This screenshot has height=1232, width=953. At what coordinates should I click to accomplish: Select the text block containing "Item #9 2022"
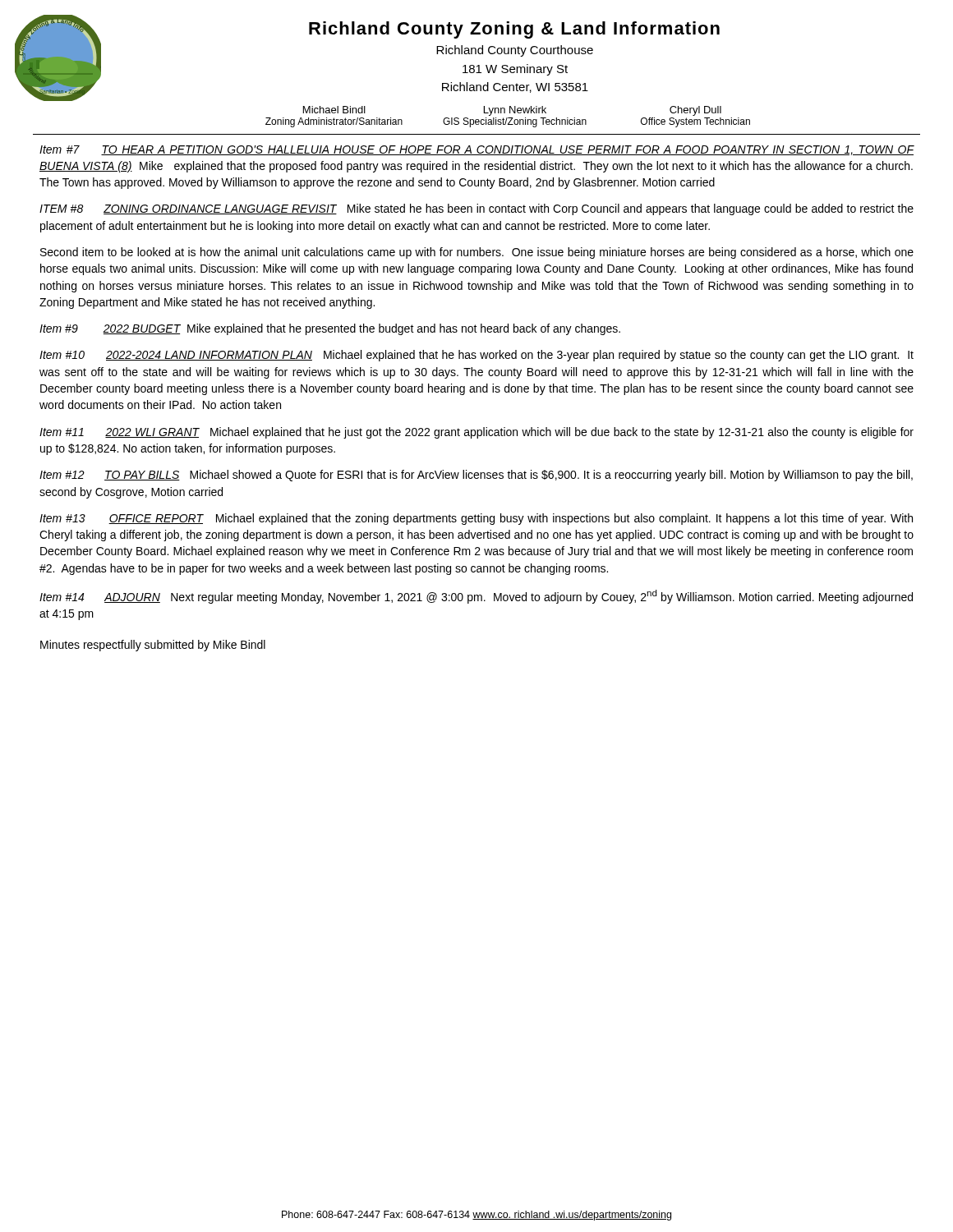coord(476,329)
